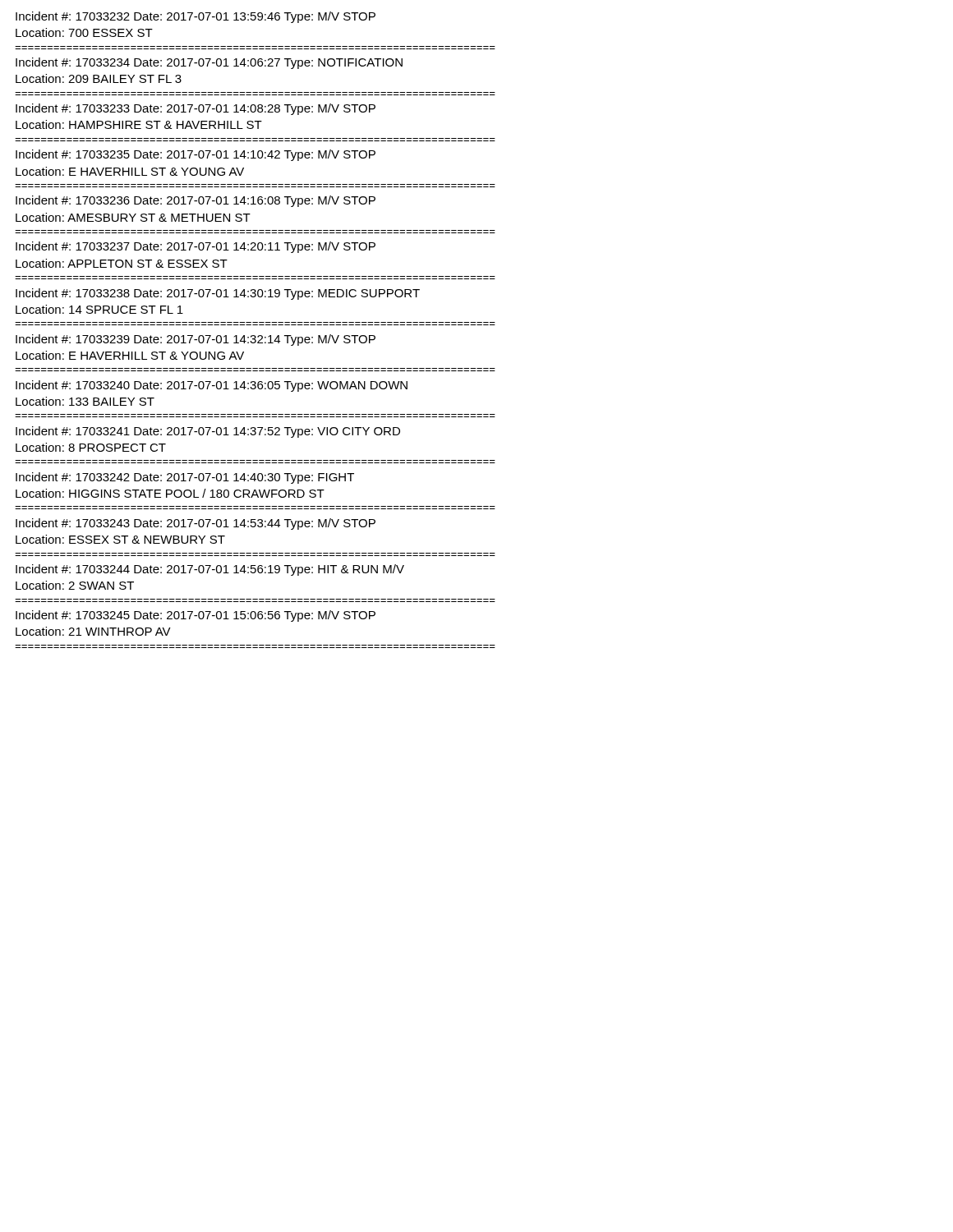
Task: Click on the block starting "Incident #: 17033242 Date: 2017-07-01"
Action: [x=185, y=478]
